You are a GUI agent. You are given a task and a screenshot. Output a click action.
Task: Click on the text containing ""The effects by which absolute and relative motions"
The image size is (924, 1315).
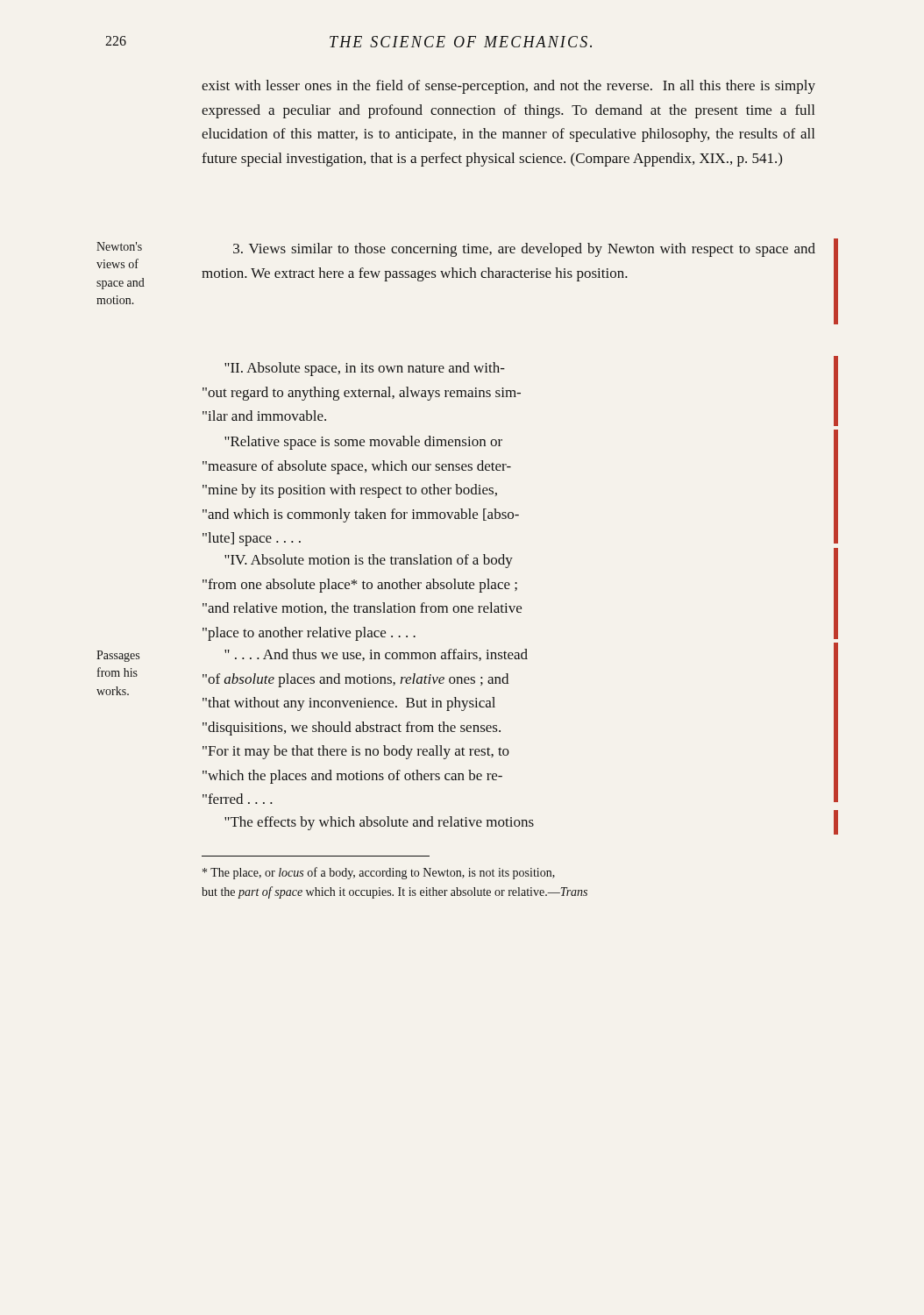click(x=368, y=822)
